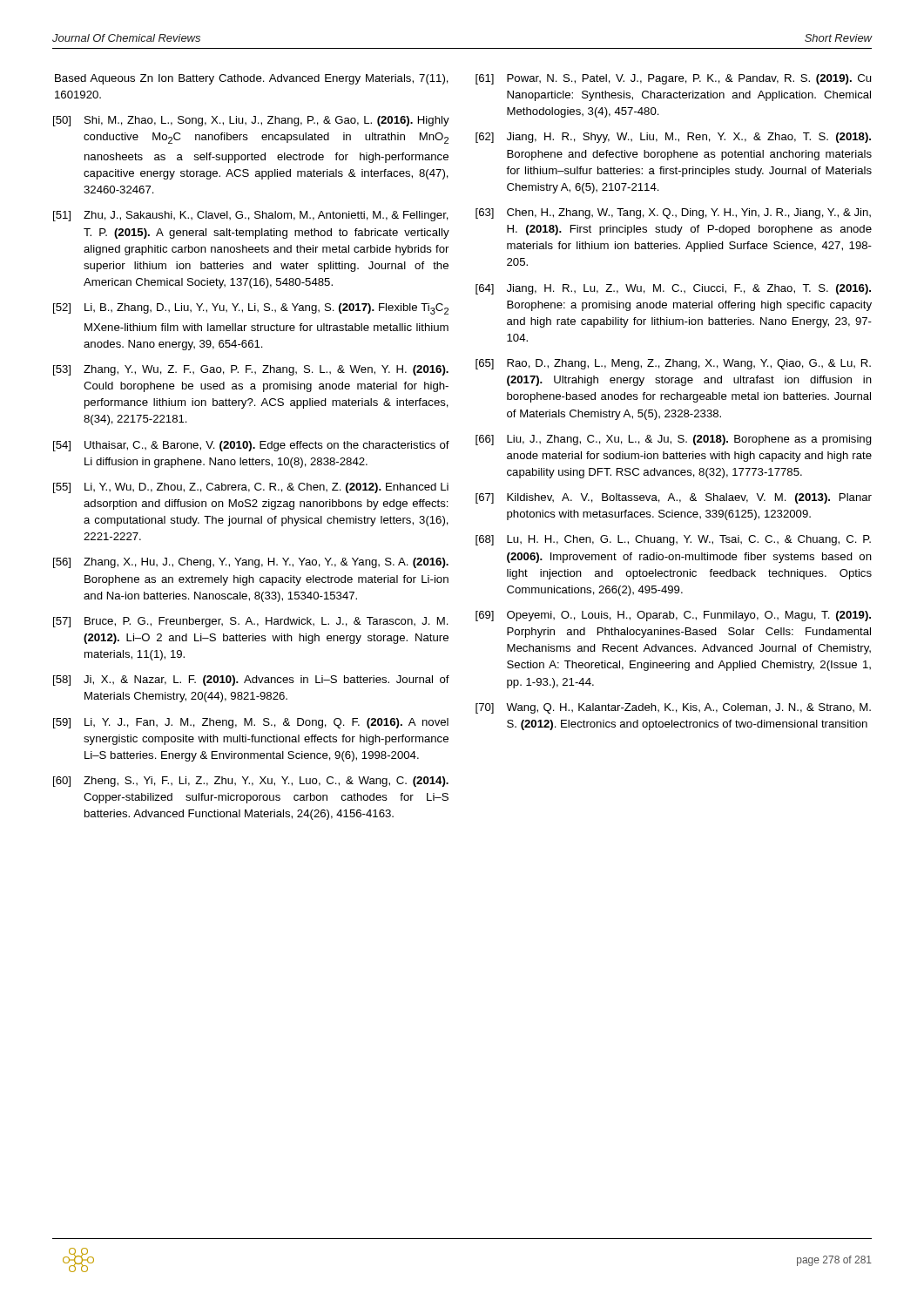Point to the block beginning "[58] Ji, X., & Nazar, L. F. (2010)."
The height and width of the screenshot is (1307, 924).
click(251, 688)
